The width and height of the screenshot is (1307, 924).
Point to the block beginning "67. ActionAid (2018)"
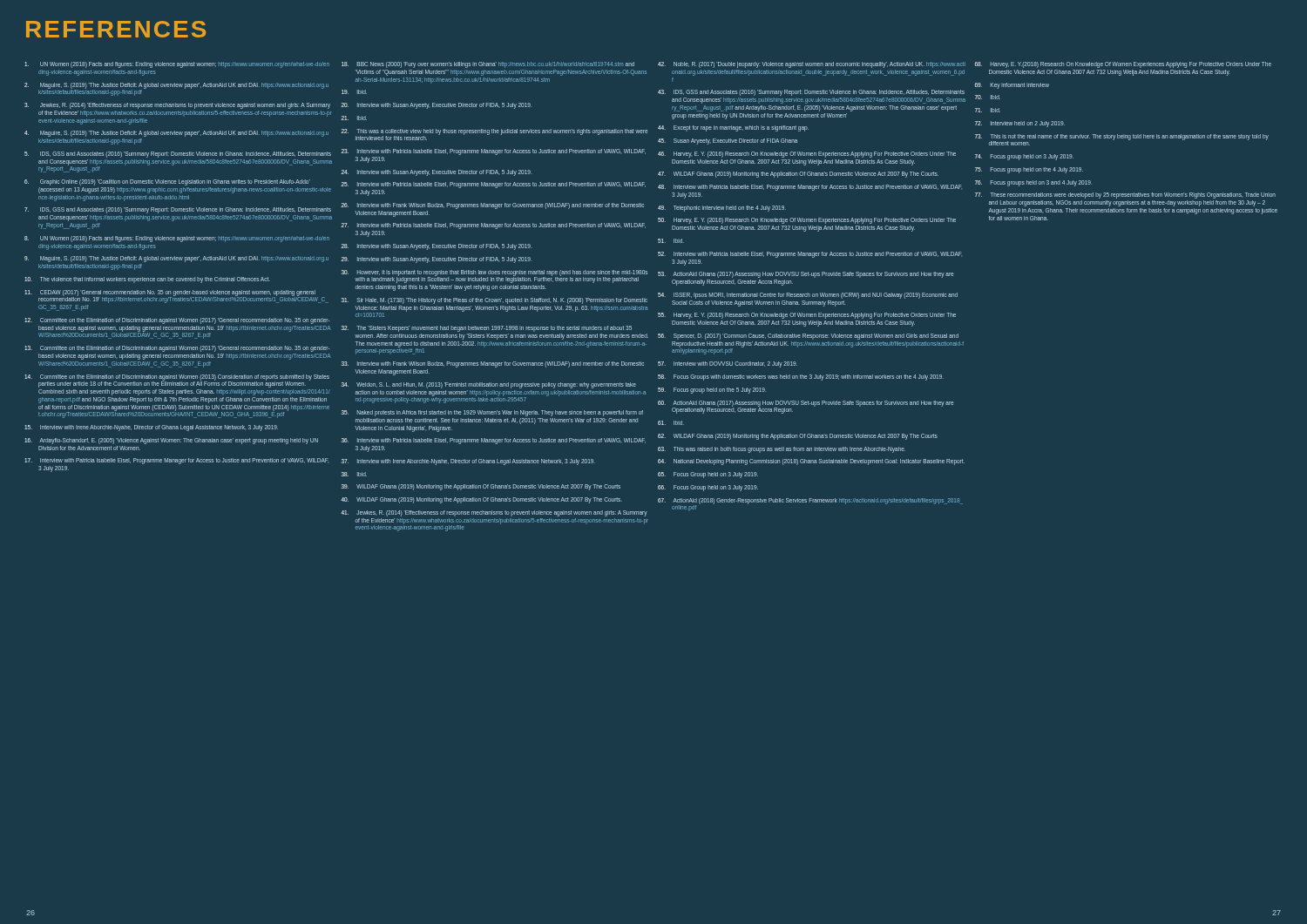(812, 505)
